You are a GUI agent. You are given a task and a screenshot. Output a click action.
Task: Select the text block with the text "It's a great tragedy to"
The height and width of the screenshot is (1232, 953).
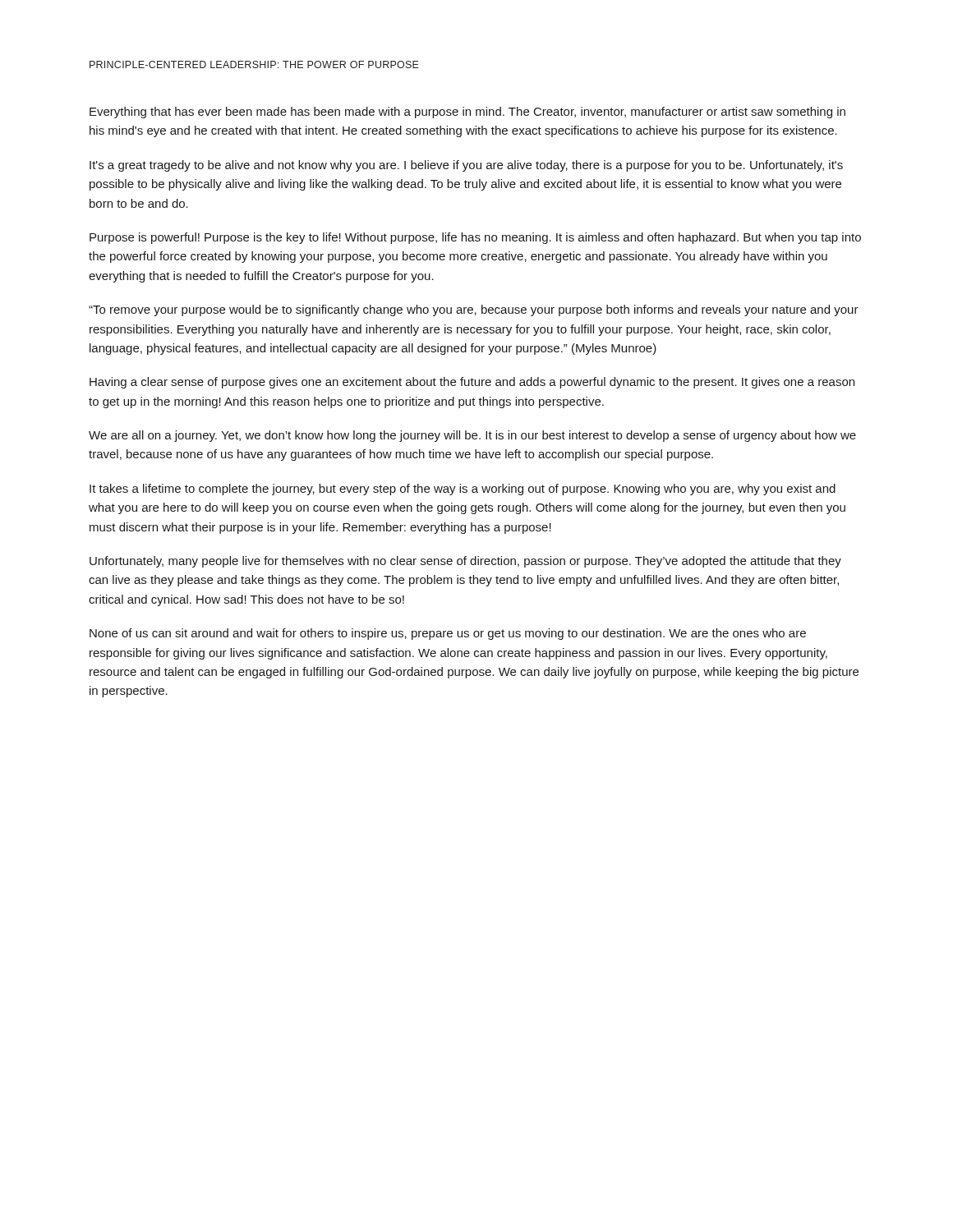(x=466, y=184)
